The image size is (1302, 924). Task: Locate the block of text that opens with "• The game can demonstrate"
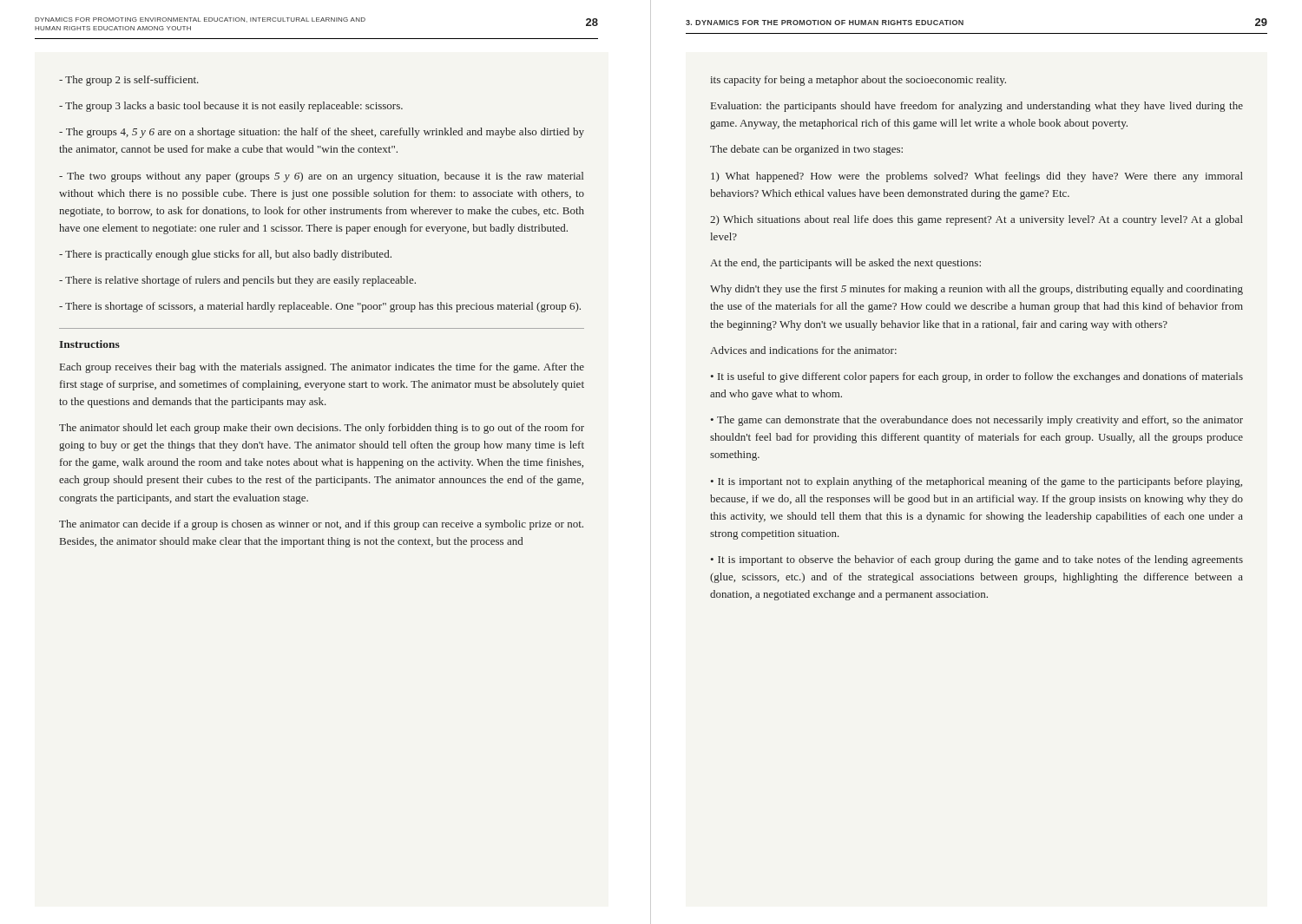[x=976, y=438]
